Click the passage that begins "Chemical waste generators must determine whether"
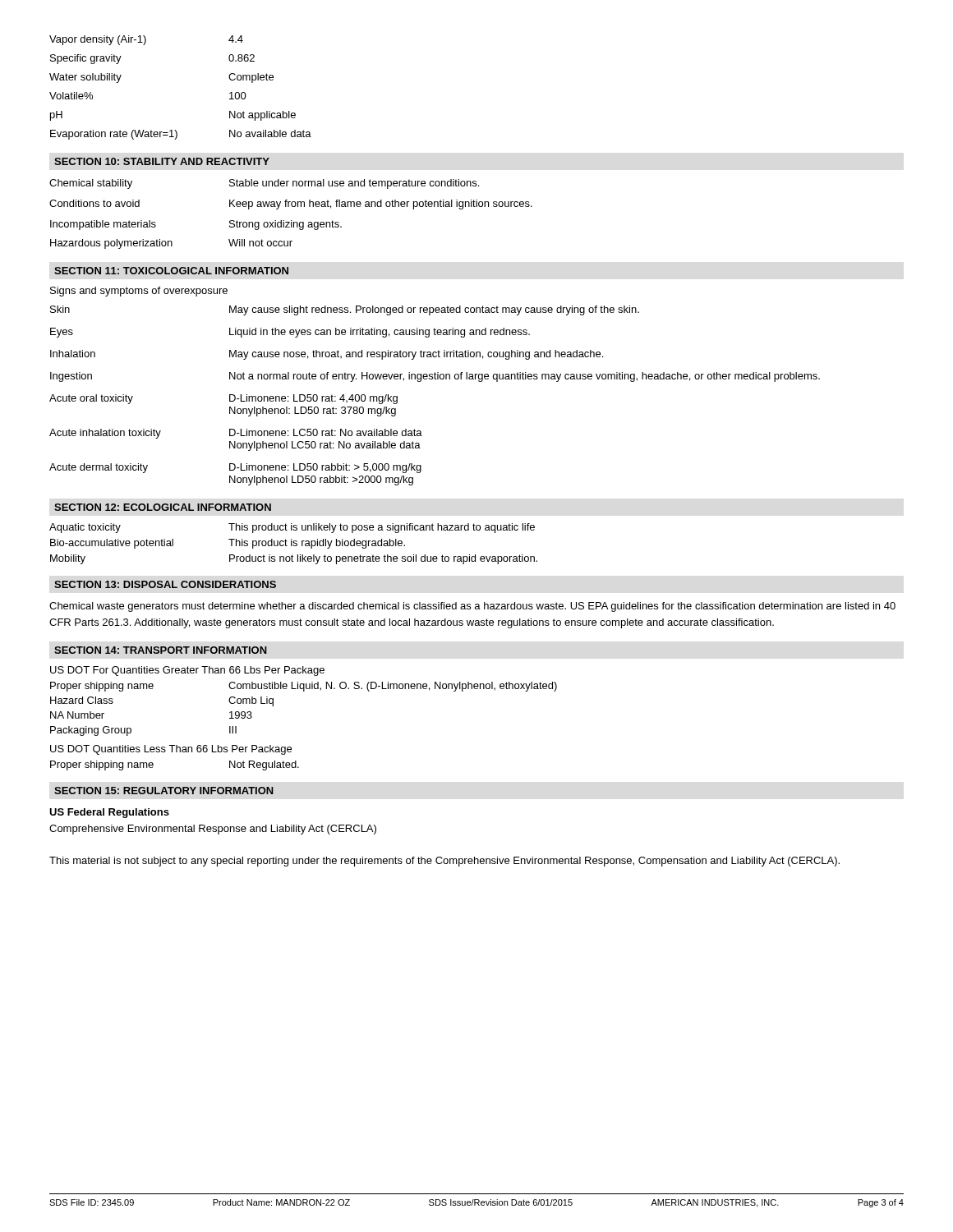 (x=472, y=614)
